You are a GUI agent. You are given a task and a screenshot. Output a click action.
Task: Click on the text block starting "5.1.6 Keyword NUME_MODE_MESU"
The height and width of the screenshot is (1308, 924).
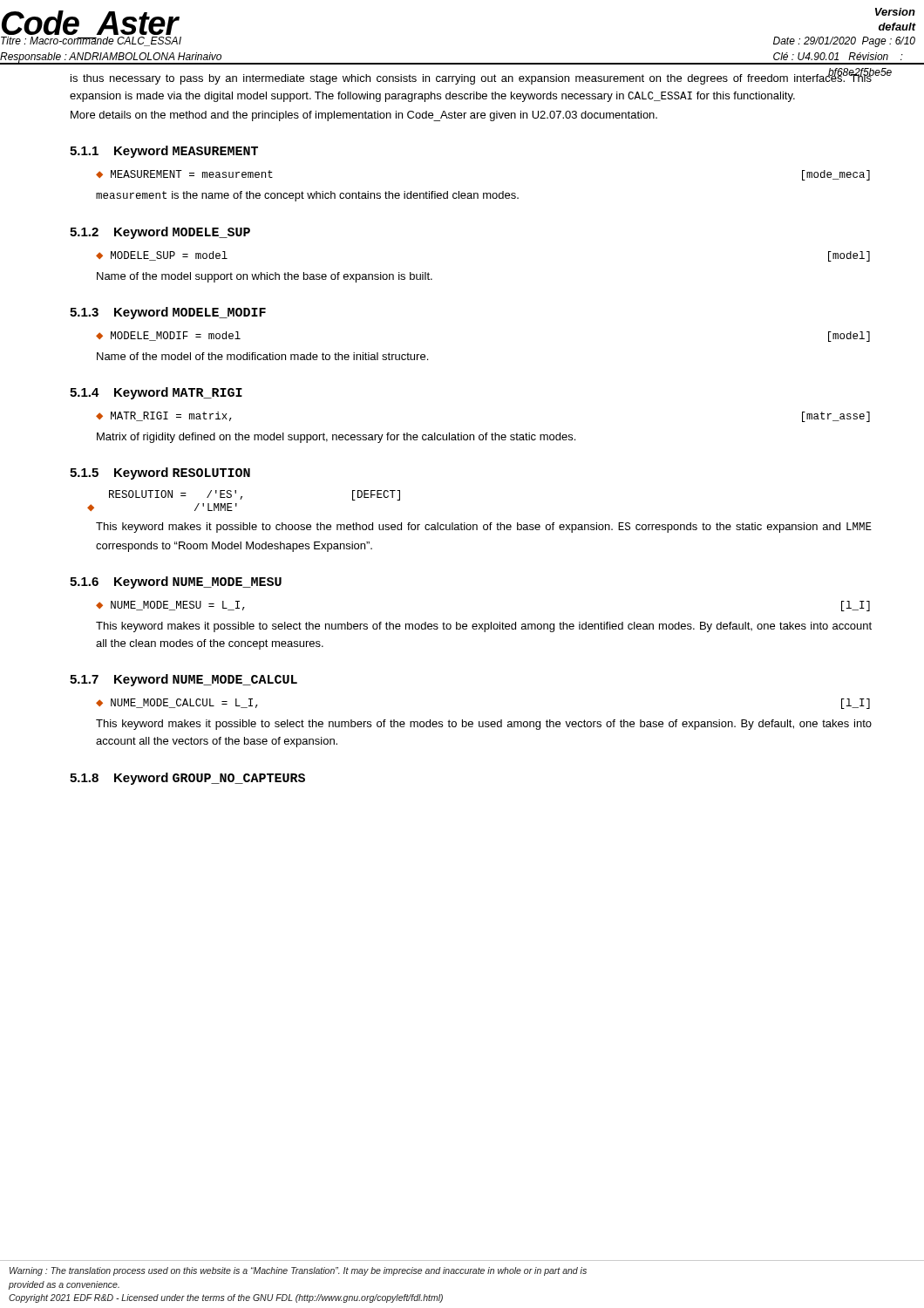coord(176,582)
